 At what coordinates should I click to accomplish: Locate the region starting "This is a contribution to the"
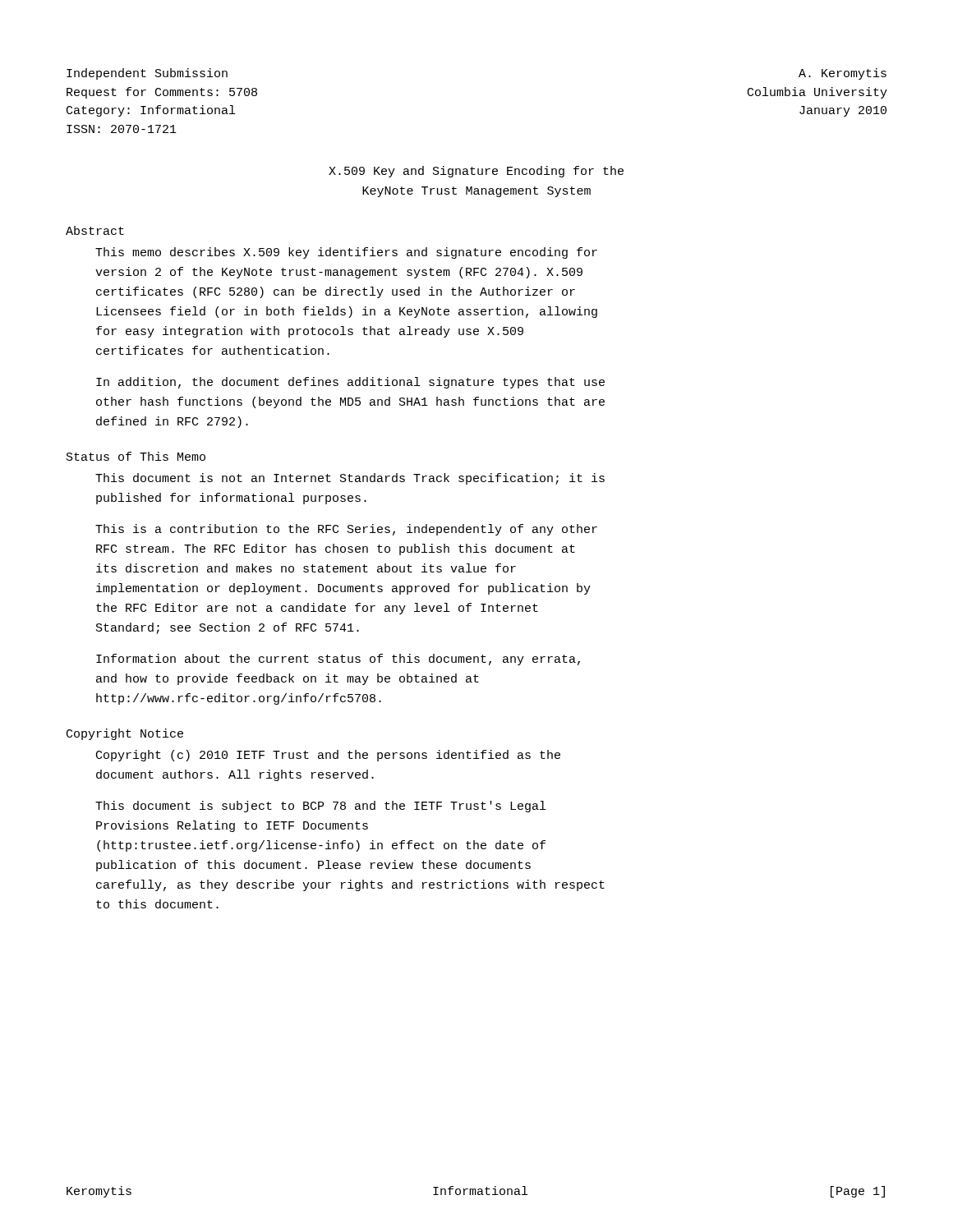347,579
